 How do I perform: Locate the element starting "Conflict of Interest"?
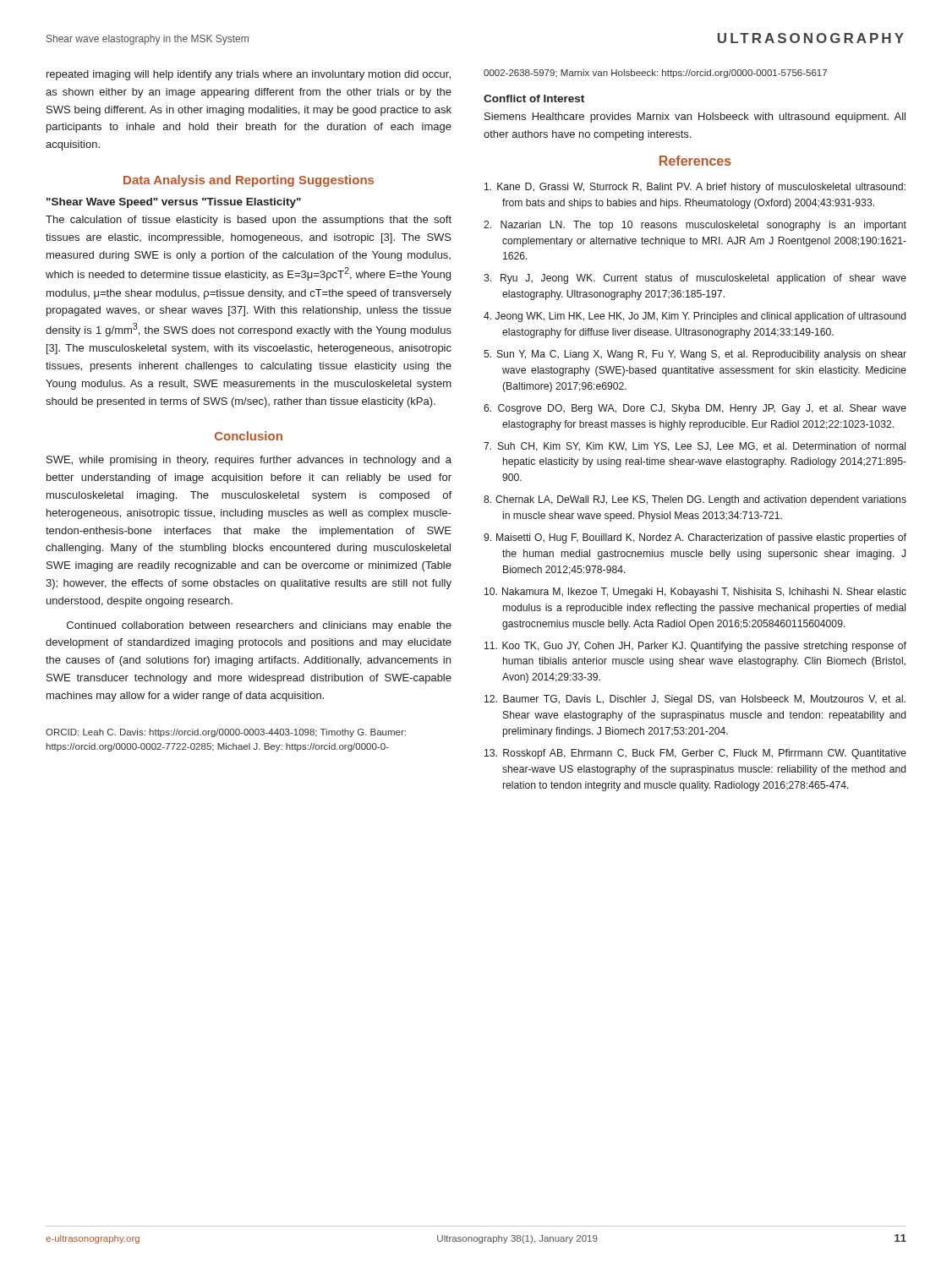click(x=534, y=99)
